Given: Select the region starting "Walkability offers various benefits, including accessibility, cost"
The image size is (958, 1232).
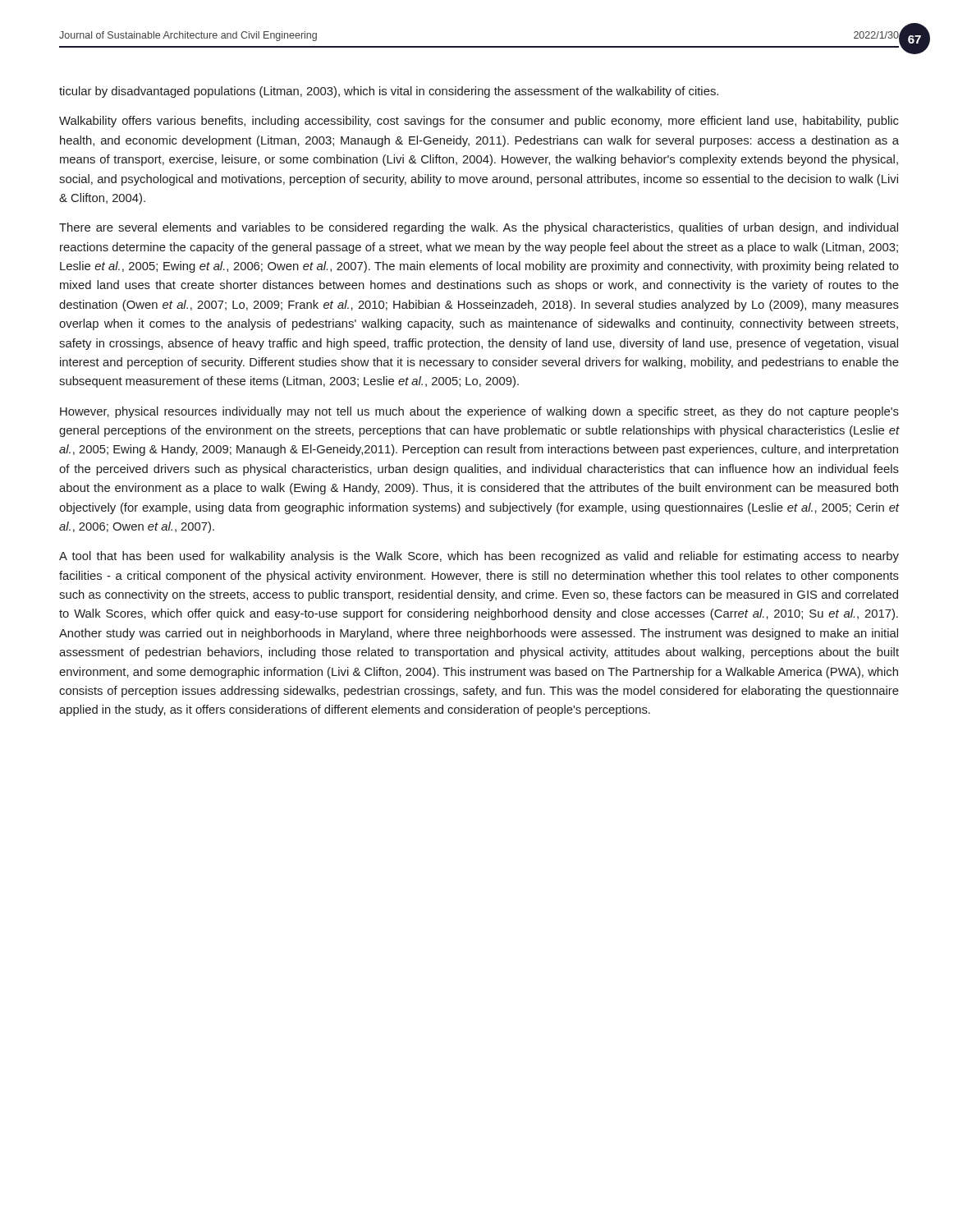Looking at the screenshot, I should [x=479, y=159].
